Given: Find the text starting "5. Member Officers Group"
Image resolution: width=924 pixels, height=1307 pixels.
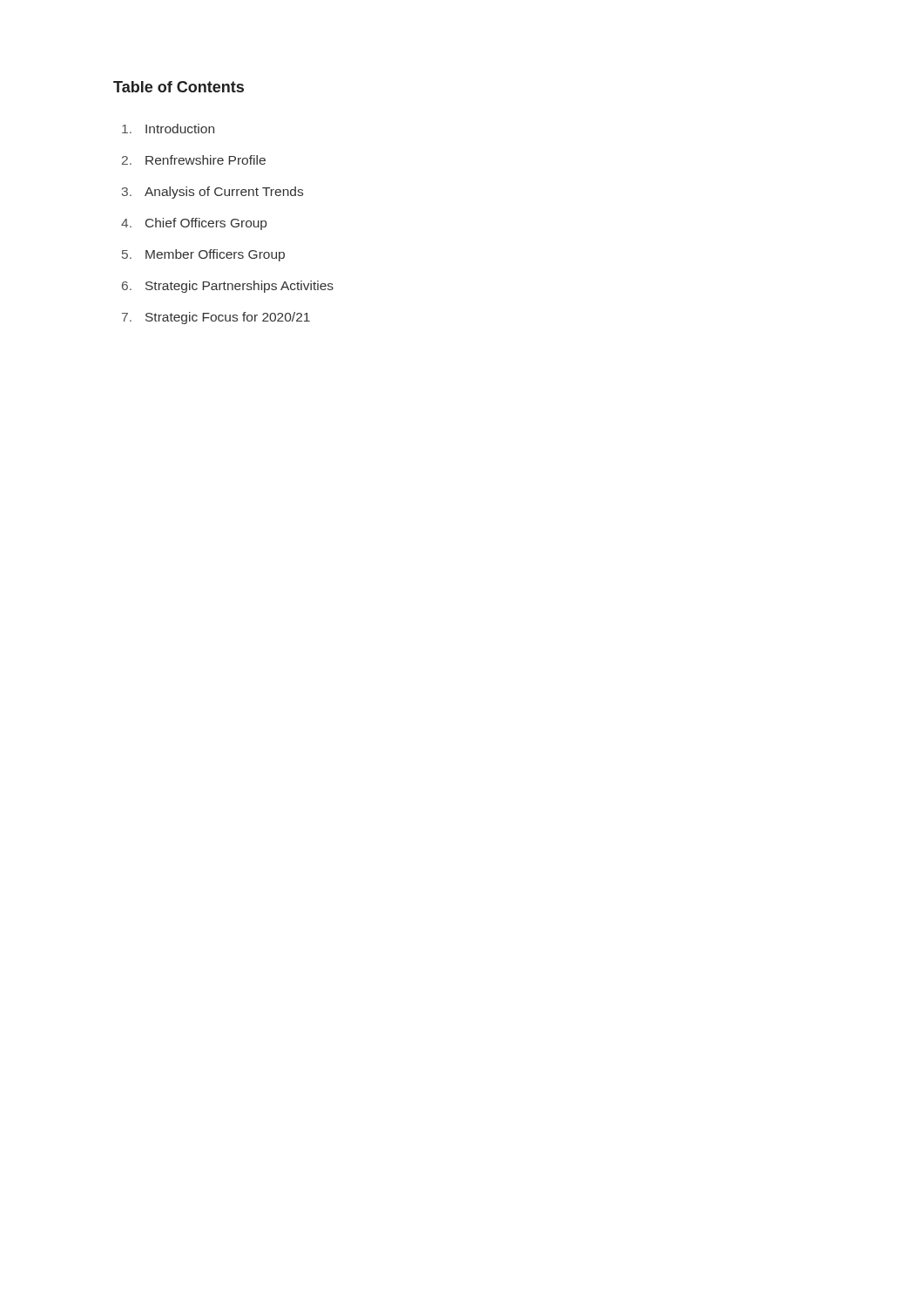Looking at the screenshot, I should tap(199, 254).
